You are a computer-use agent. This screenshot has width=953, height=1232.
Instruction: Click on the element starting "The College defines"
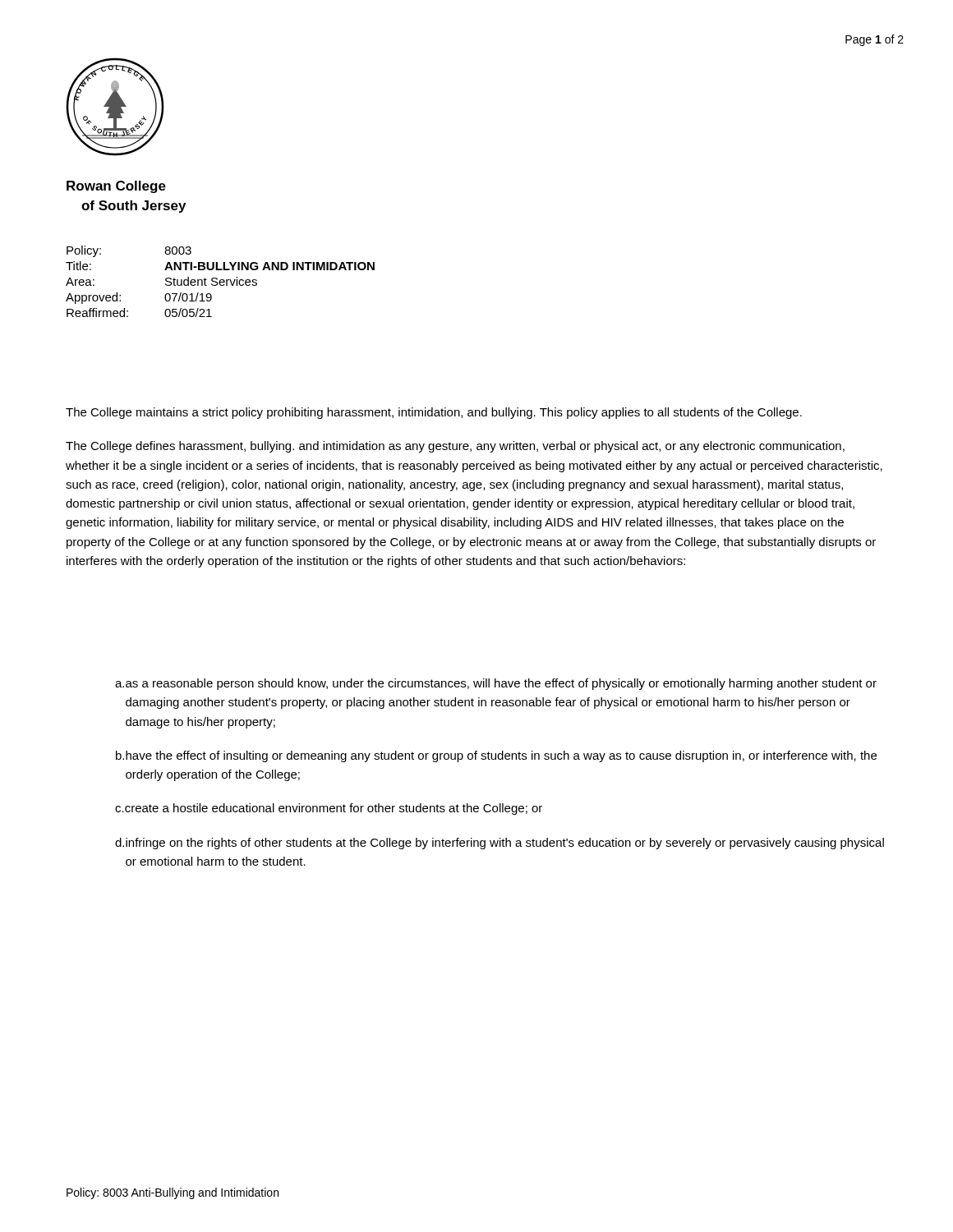click(x=476, y=503)
